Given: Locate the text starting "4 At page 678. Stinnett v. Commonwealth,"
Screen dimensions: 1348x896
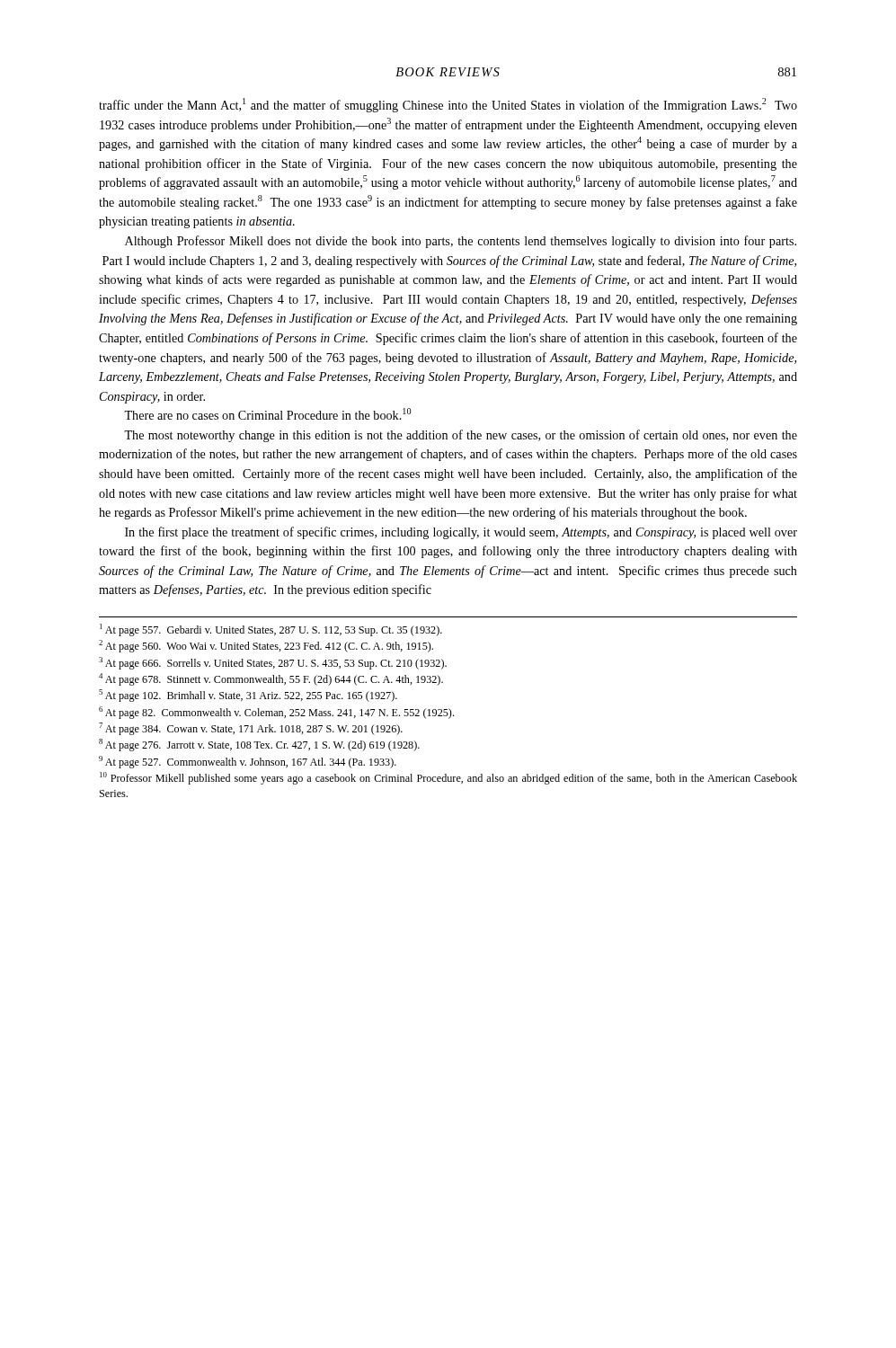Looking at the screenshot, I should tap(271, 679).
